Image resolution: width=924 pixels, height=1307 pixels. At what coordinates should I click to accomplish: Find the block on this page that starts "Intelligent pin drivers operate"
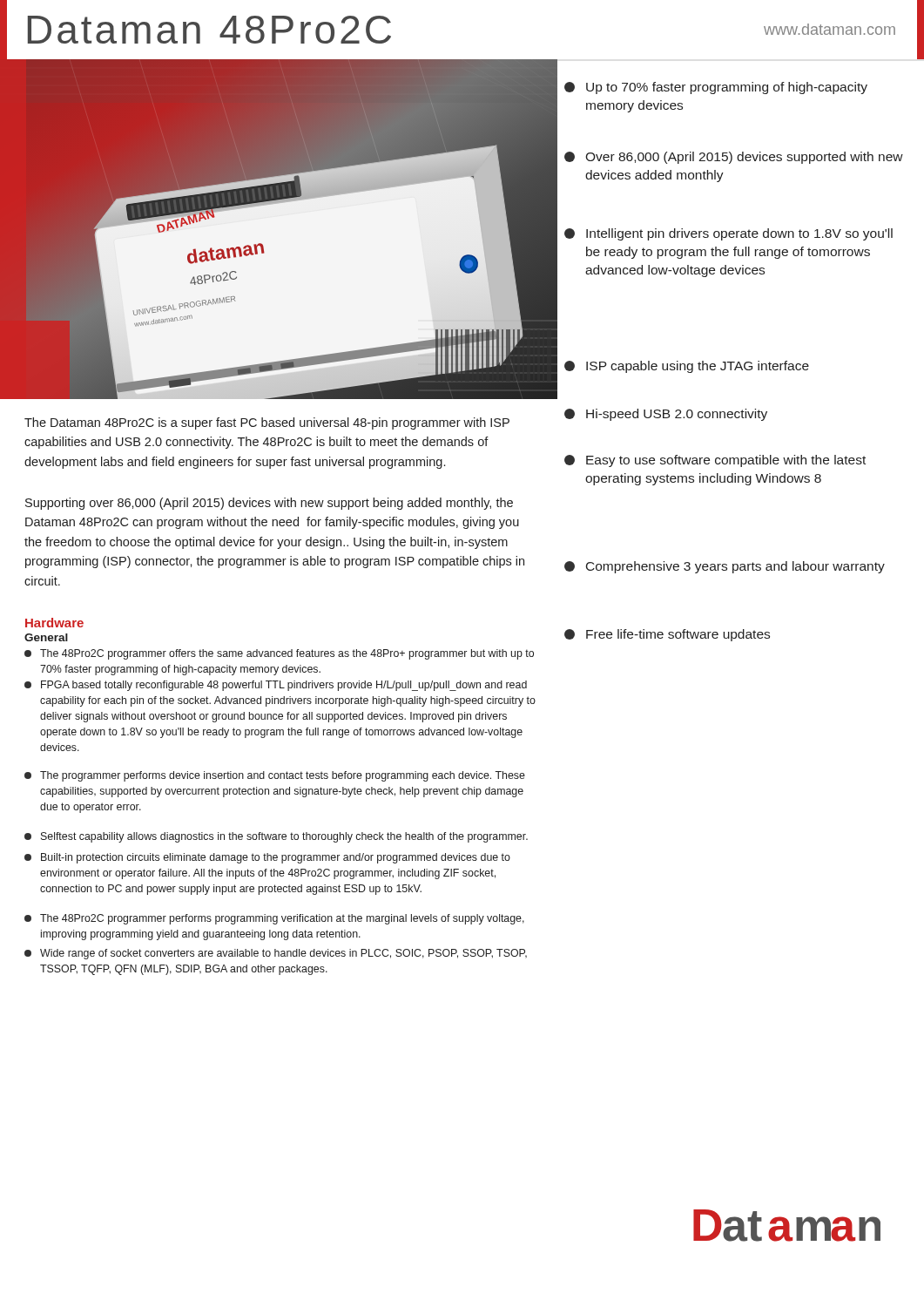point(734,252)
